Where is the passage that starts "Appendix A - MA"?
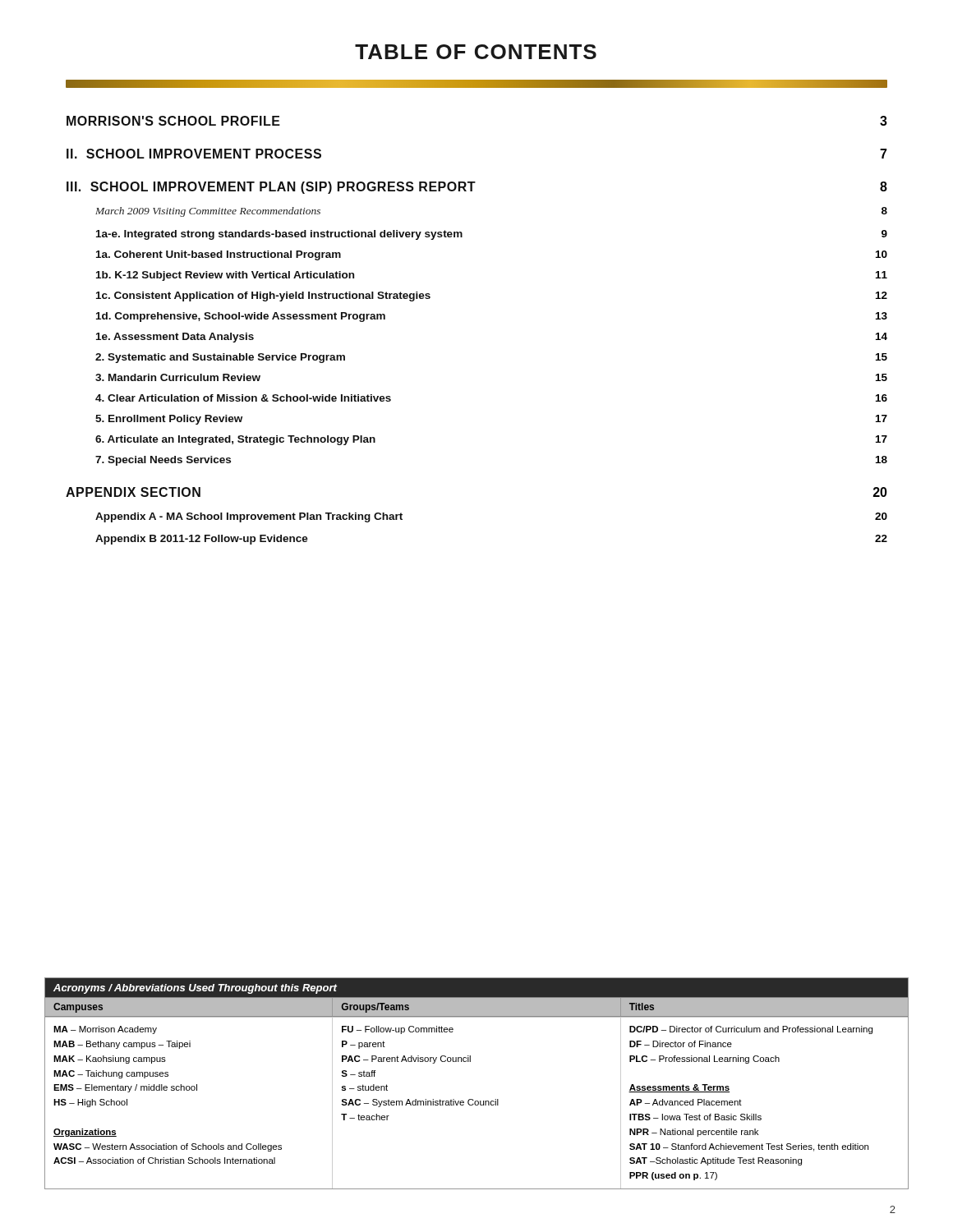The image size is (953, 1232). pyautogui.click(x=241, y=517)
